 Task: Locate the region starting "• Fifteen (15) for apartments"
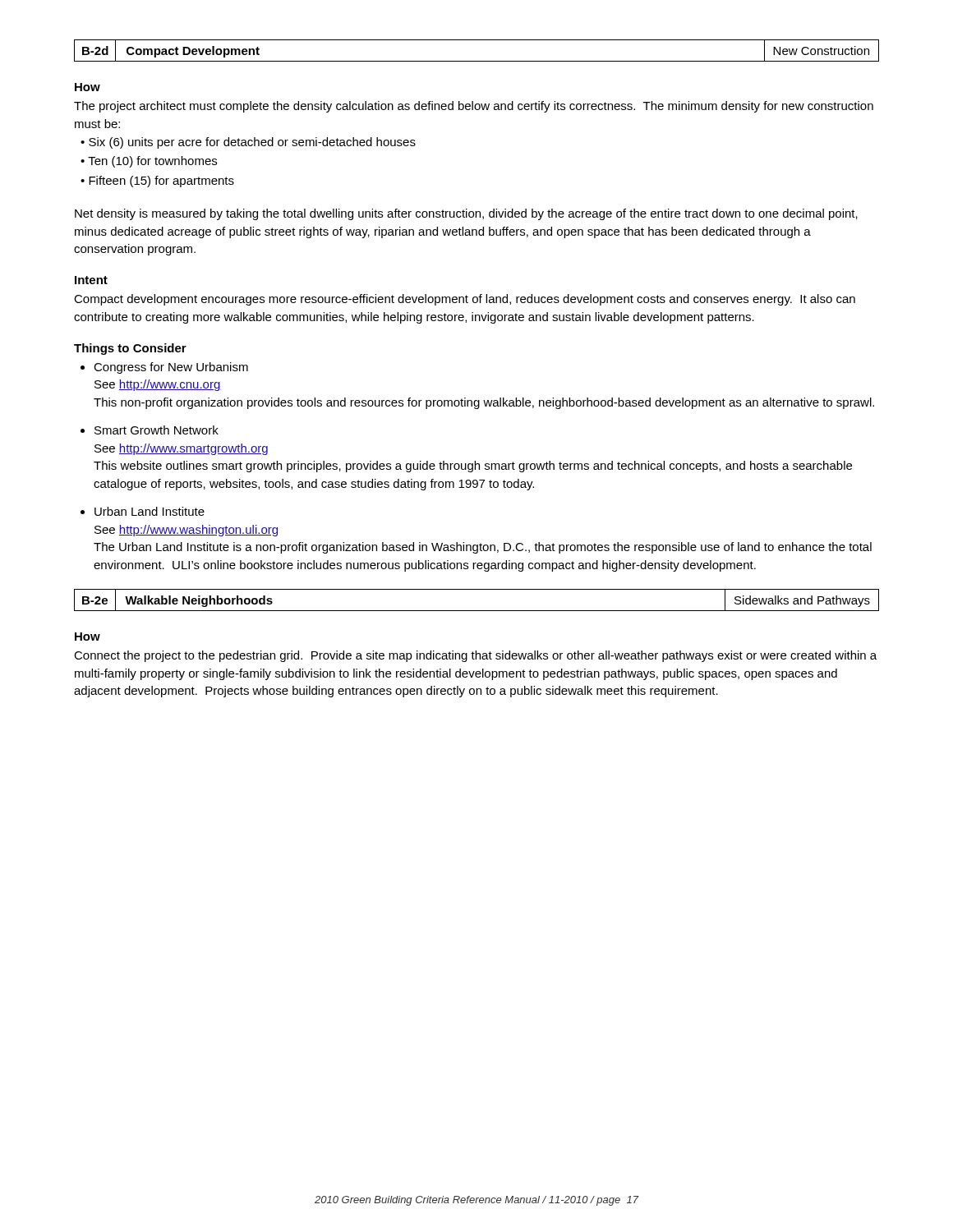click(157, 180)
